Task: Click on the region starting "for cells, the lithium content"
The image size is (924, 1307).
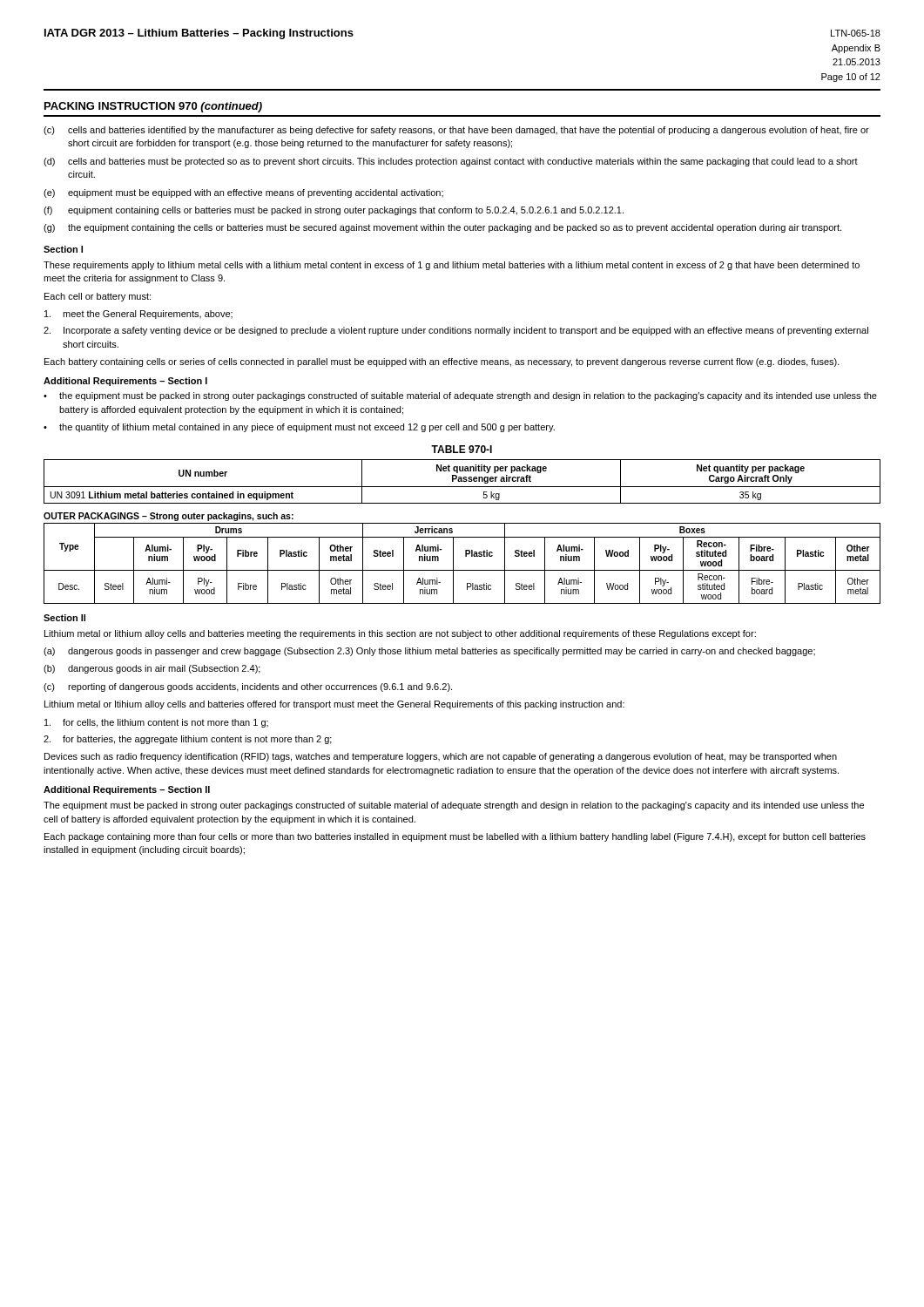Action: [x=156, y=723]
